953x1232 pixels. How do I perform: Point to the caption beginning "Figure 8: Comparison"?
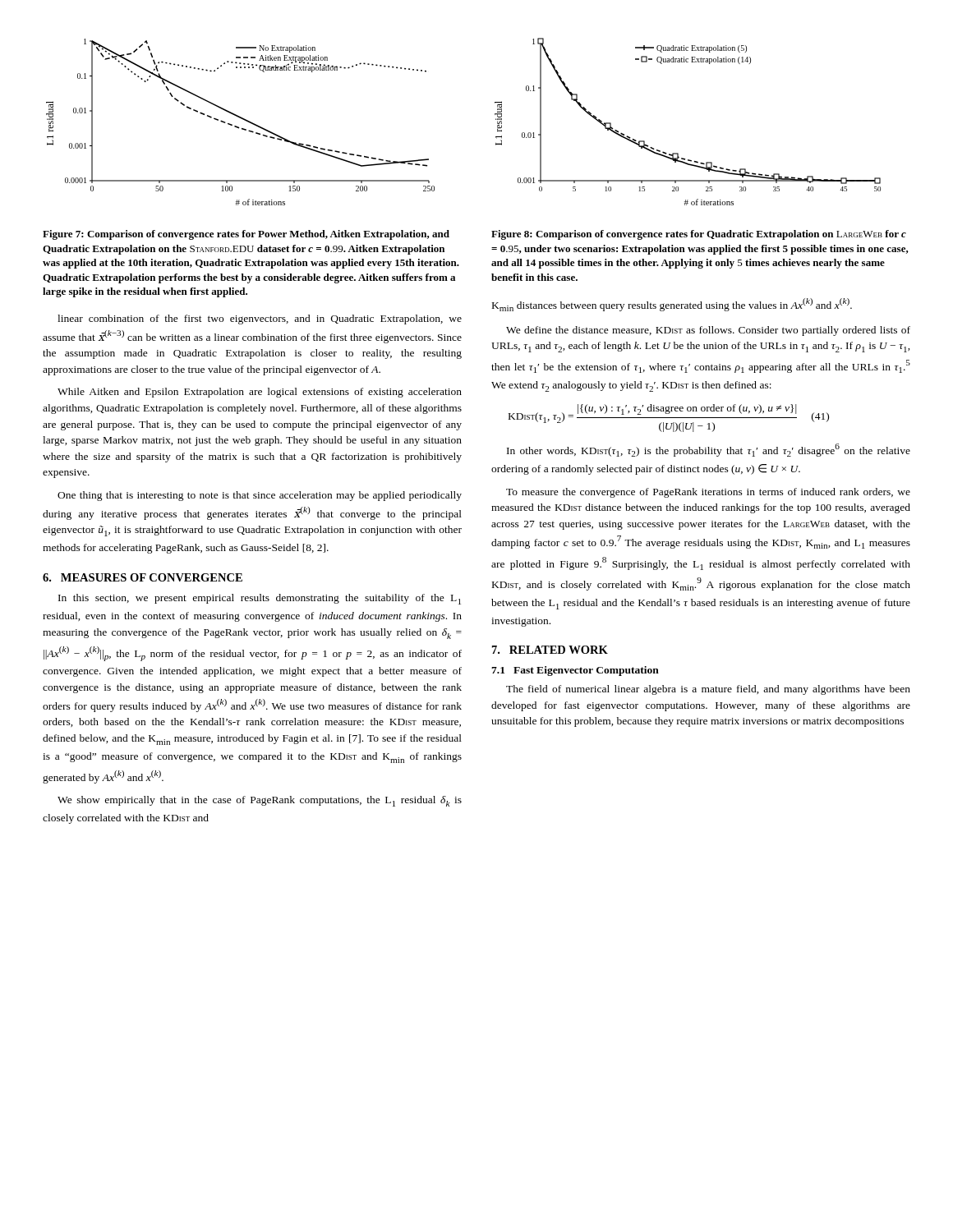(700, 255)
